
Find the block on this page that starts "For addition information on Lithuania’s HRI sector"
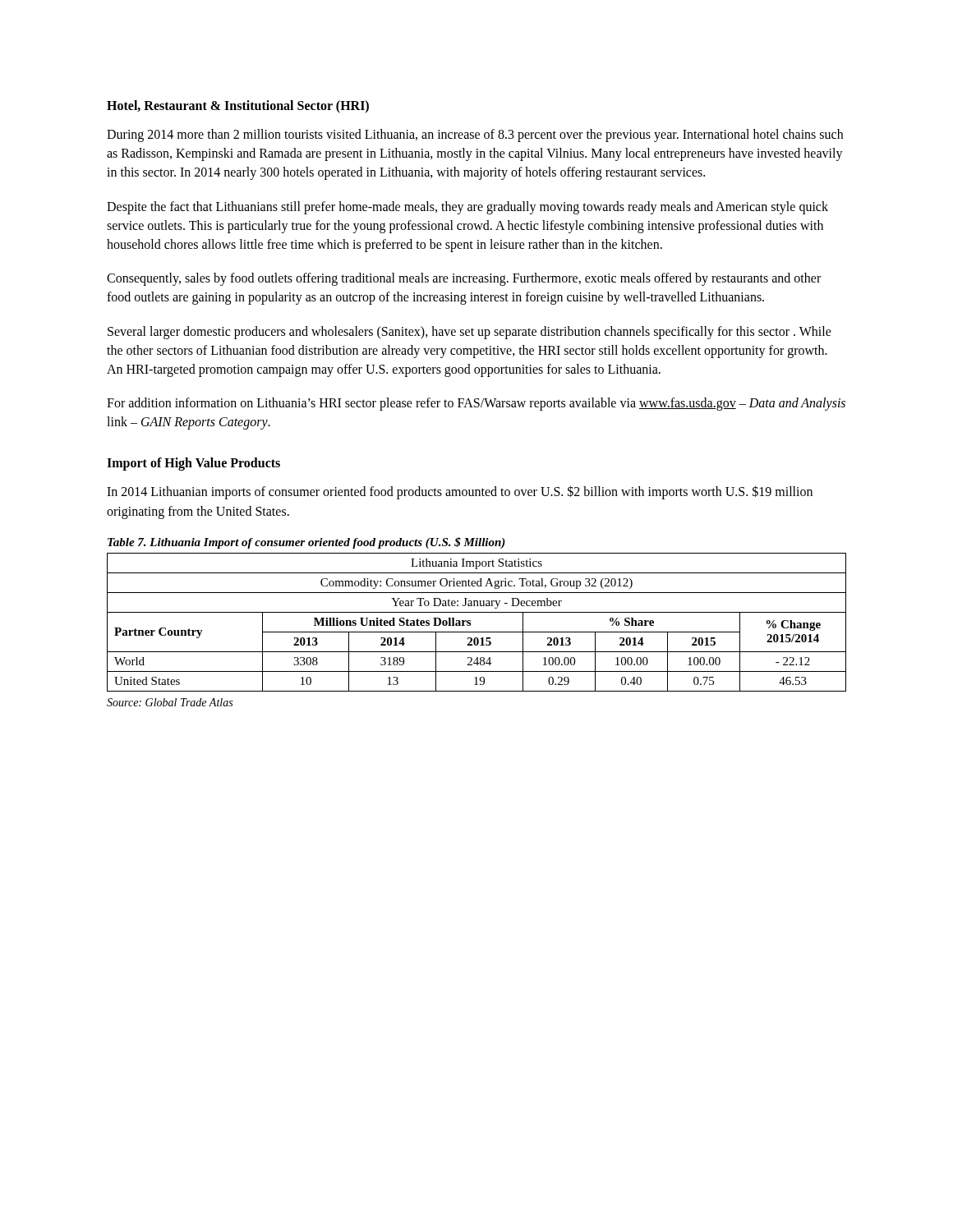coord(476,412)
